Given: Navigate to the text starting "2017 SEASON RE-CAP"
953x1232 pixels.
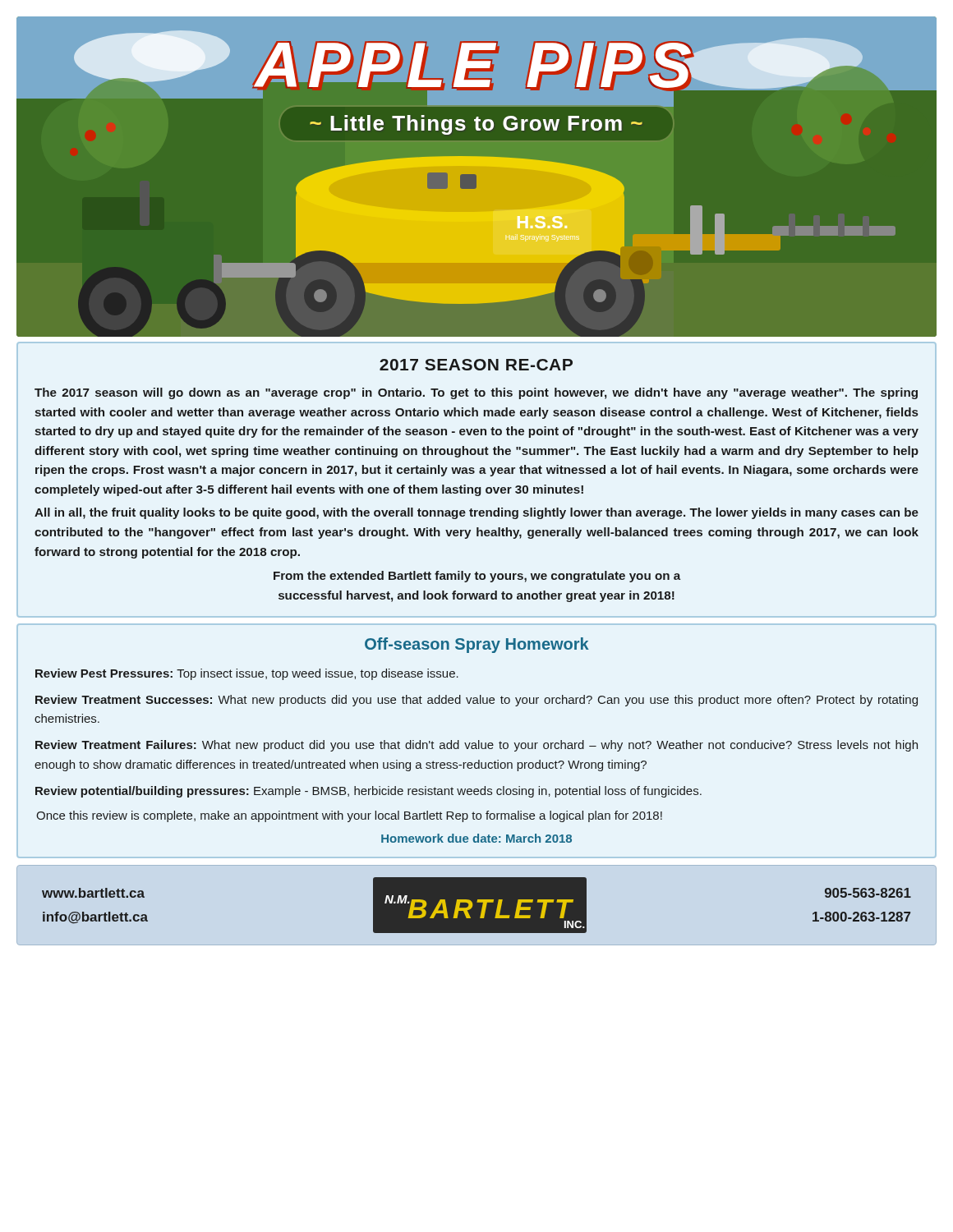Looking at the screenshot, I should (x=476, y=364).
